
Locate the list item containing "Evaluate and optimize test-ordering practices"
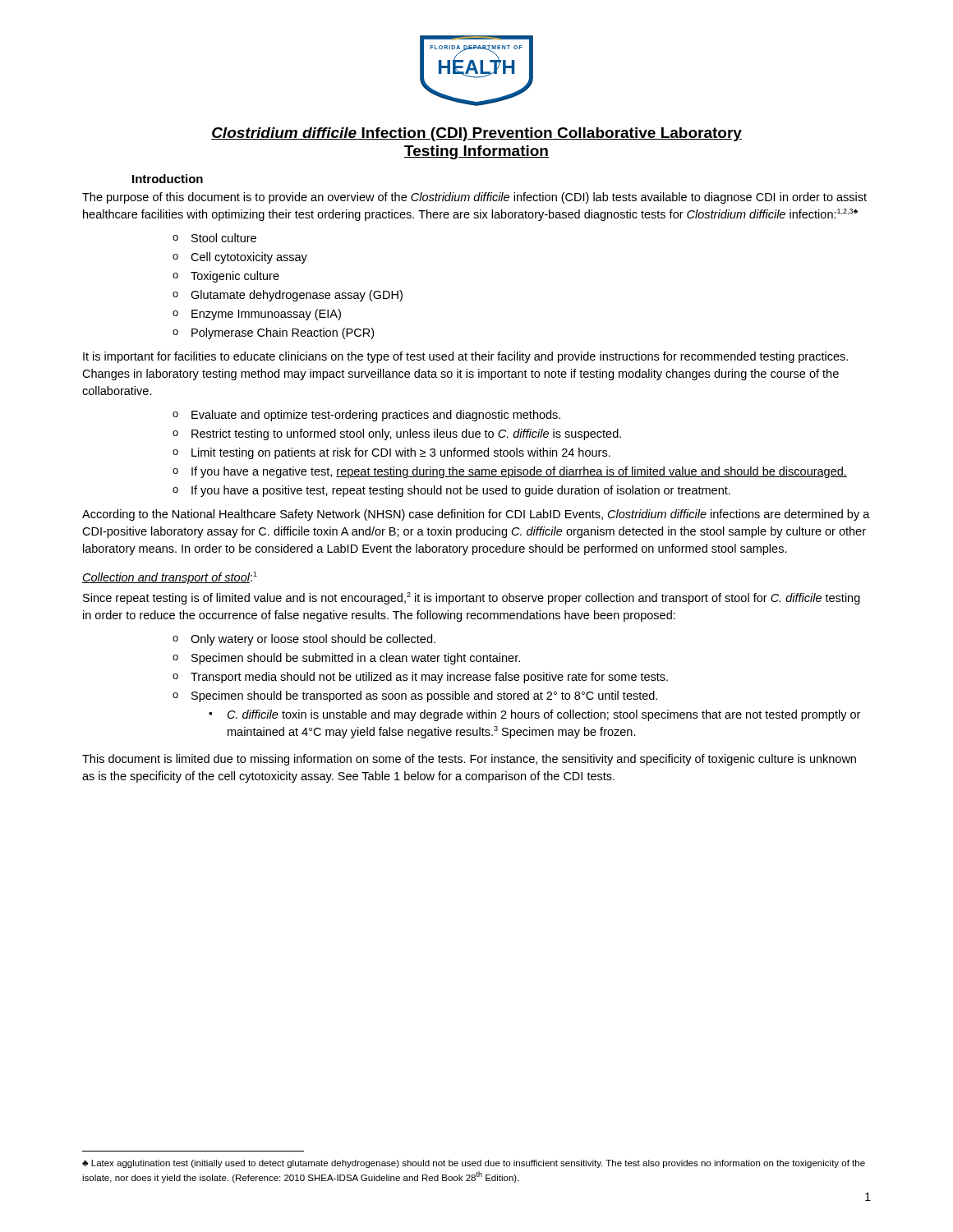coord(376,415)
